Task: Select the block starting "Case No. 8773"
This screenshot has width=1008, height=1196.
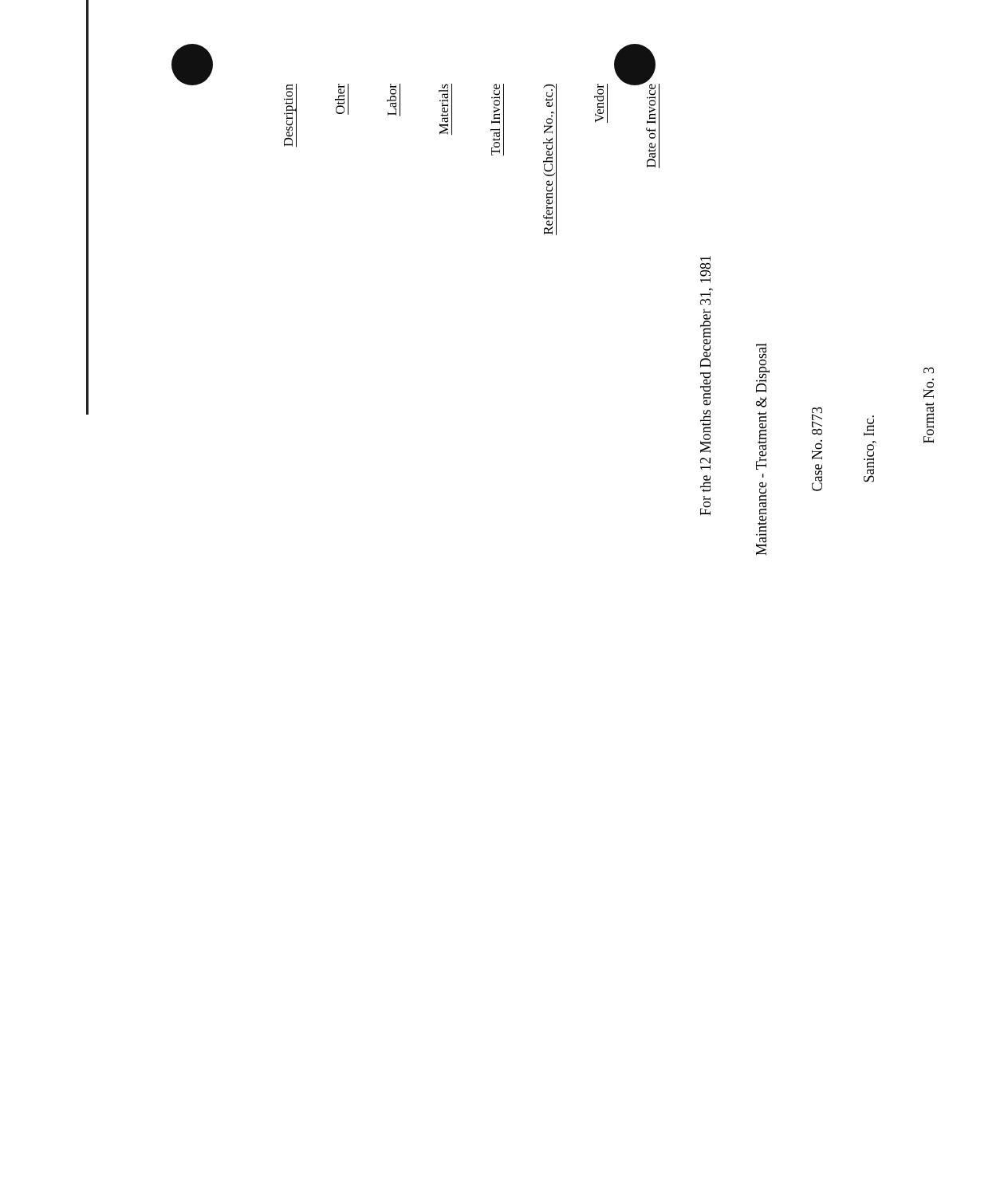Action: click(817, 449)
